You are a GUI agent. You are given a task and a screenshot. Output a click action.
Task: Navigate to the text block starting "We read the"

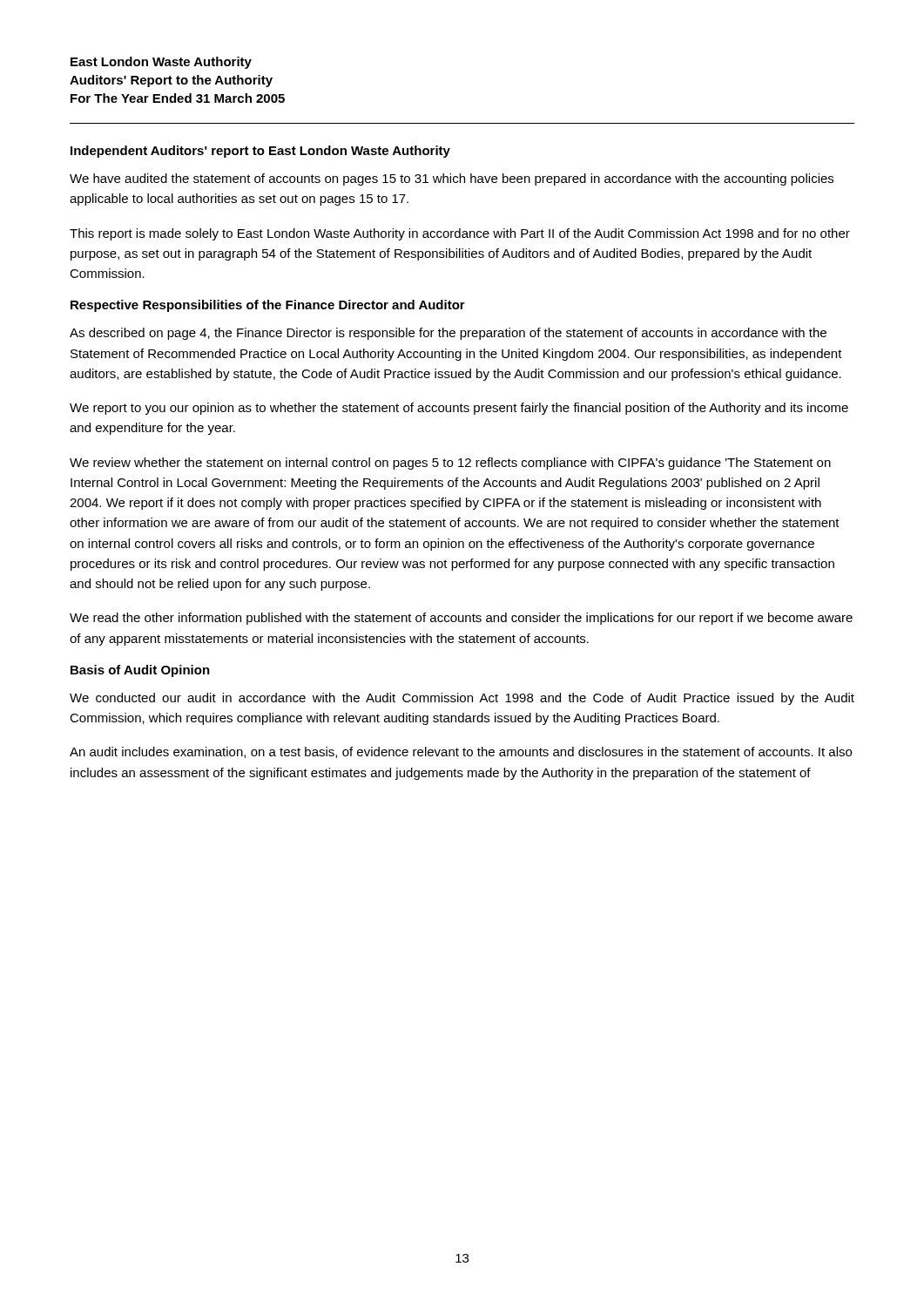click(x=461, y=628)
